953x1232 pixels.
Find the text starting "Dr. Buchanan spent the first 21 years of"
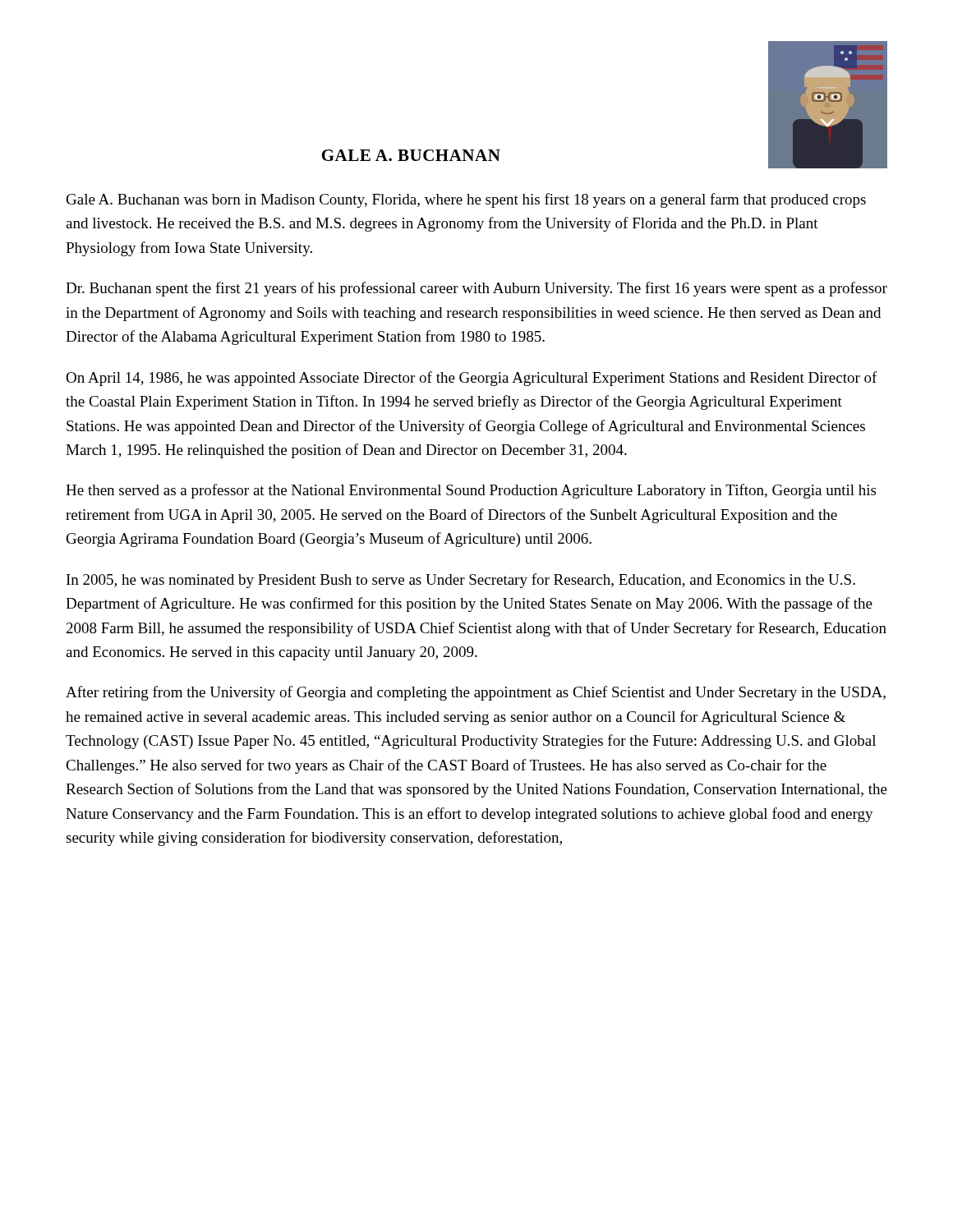point(476,312)
